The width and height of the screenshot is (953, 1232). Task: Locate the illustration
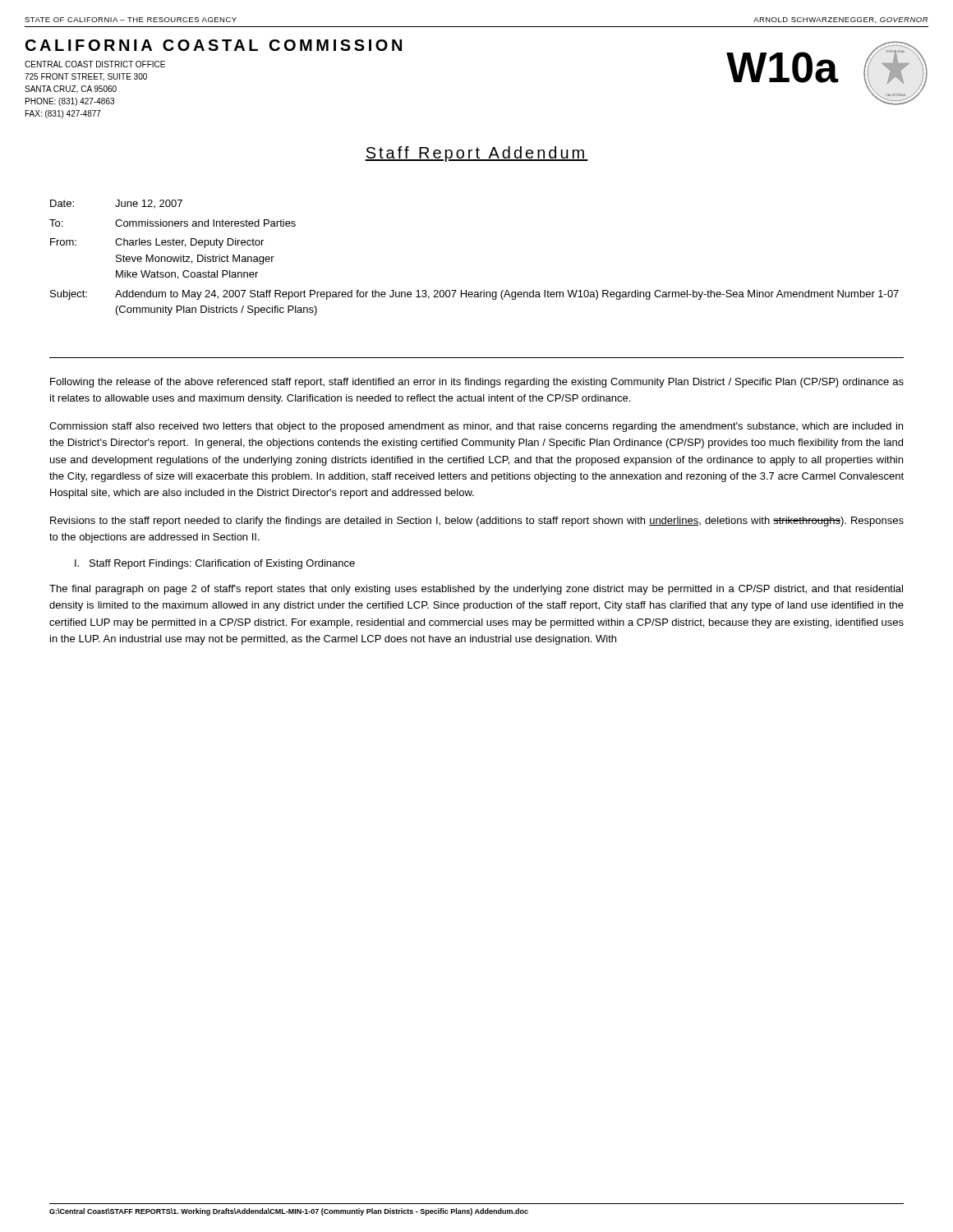895,72
